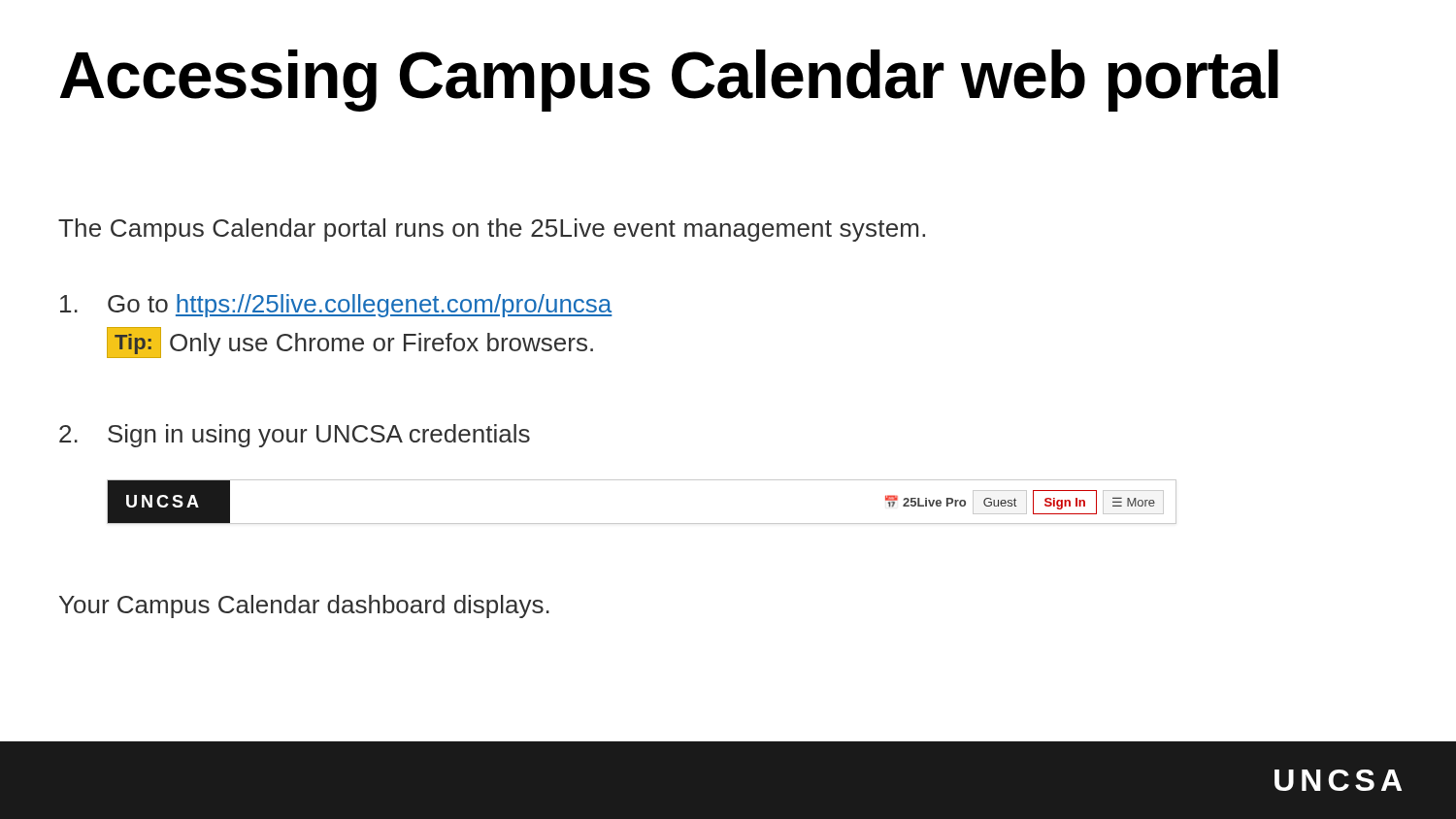
Task: Find the block on this page that starts "Go to https://25live.collegenet.com/pro/uncsa Tip: Only use Chrome"
Action: click(x=336, y=306)
